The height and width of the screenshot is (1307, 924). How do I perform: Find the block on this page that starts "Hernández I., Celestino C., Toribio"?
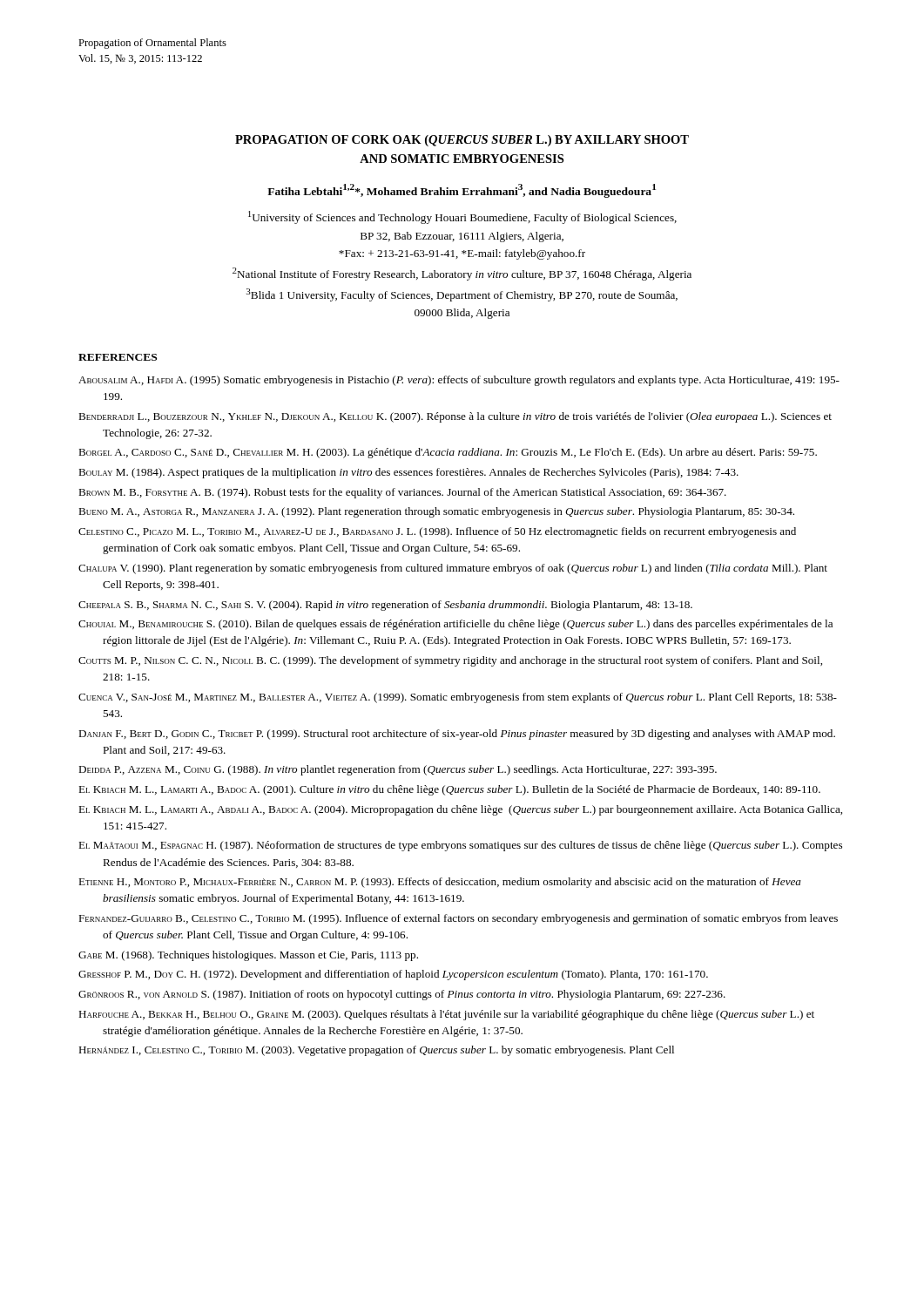click(377, 1050)
